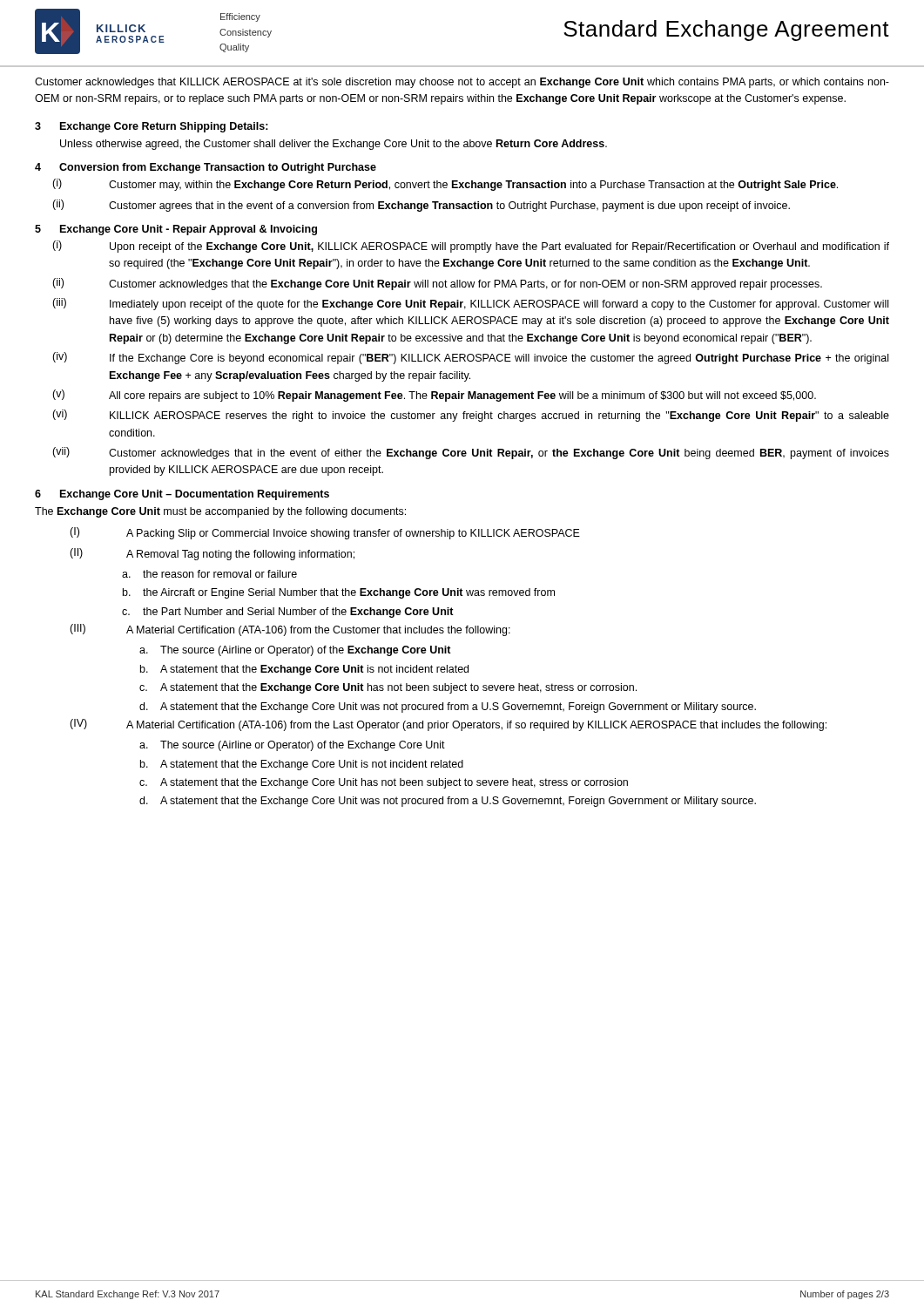Find the list item that says "(vii) Customer acknowledges that in the event of"
Image resolution: width=924 pixels, height=1307 pixels.
coord(462,462)
